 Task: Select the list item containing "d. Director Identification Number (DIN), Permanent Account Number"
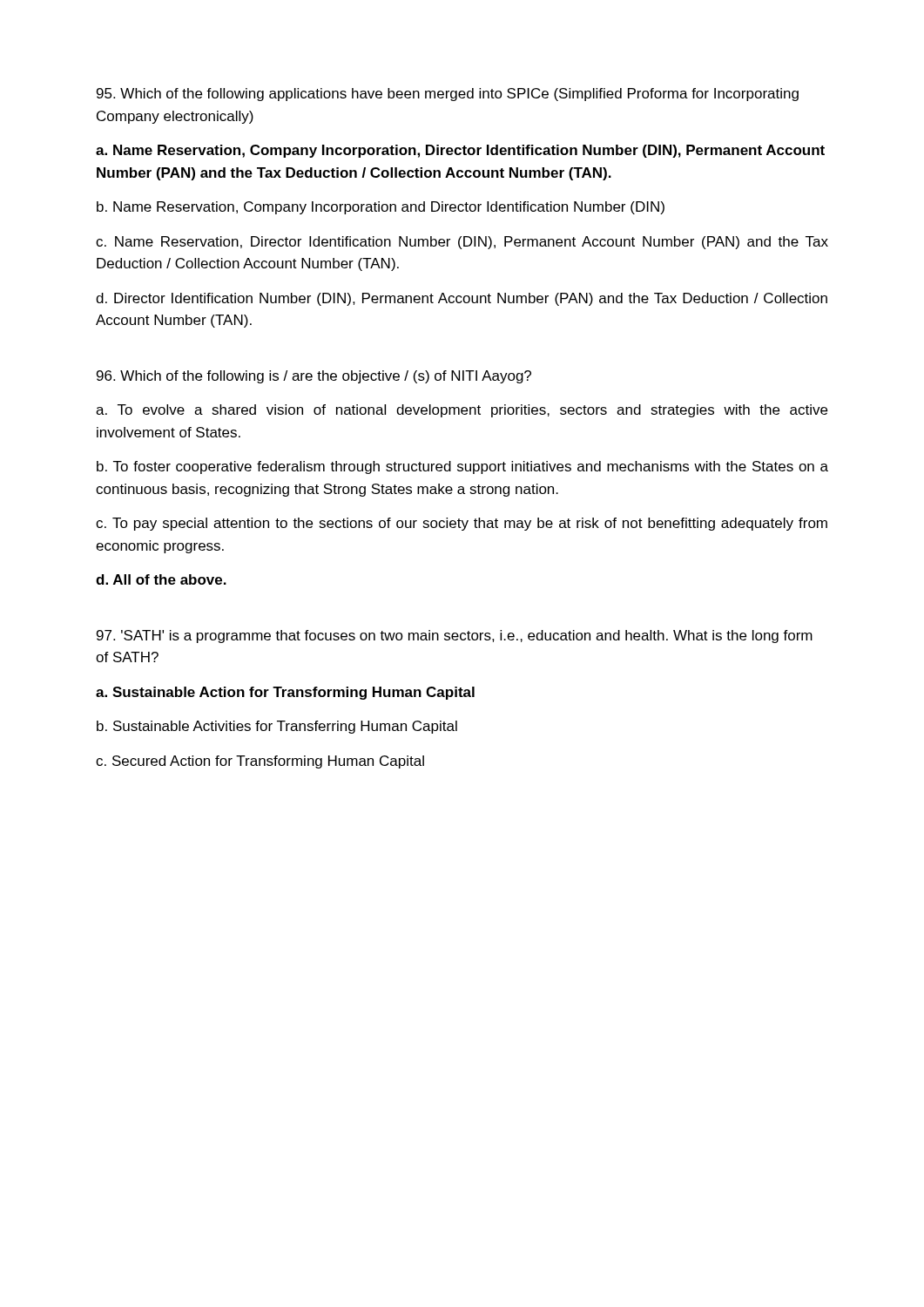pos(462,309)
